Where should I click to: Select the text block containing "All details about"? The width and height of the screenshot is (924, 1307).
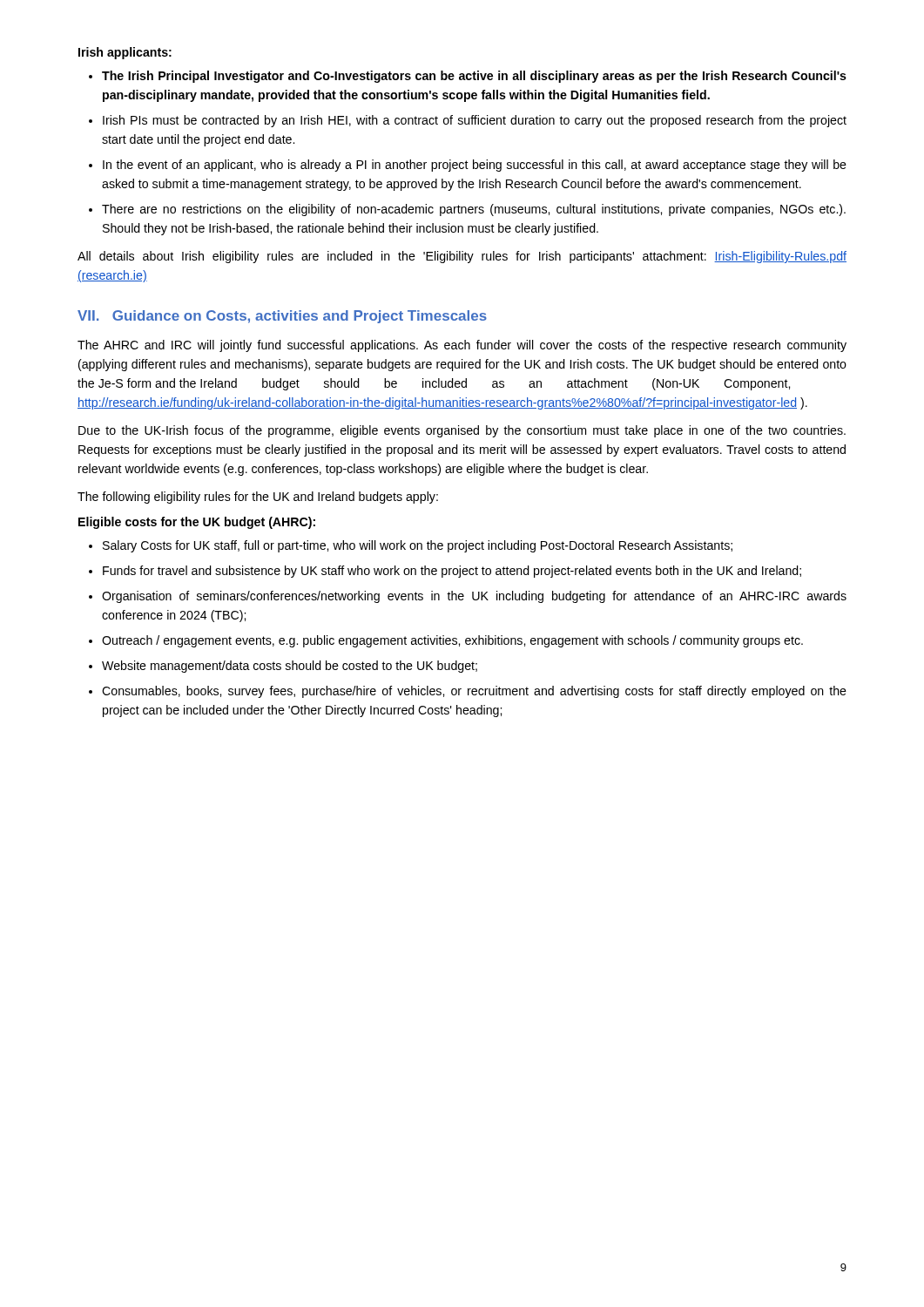(x=462, y=266)
